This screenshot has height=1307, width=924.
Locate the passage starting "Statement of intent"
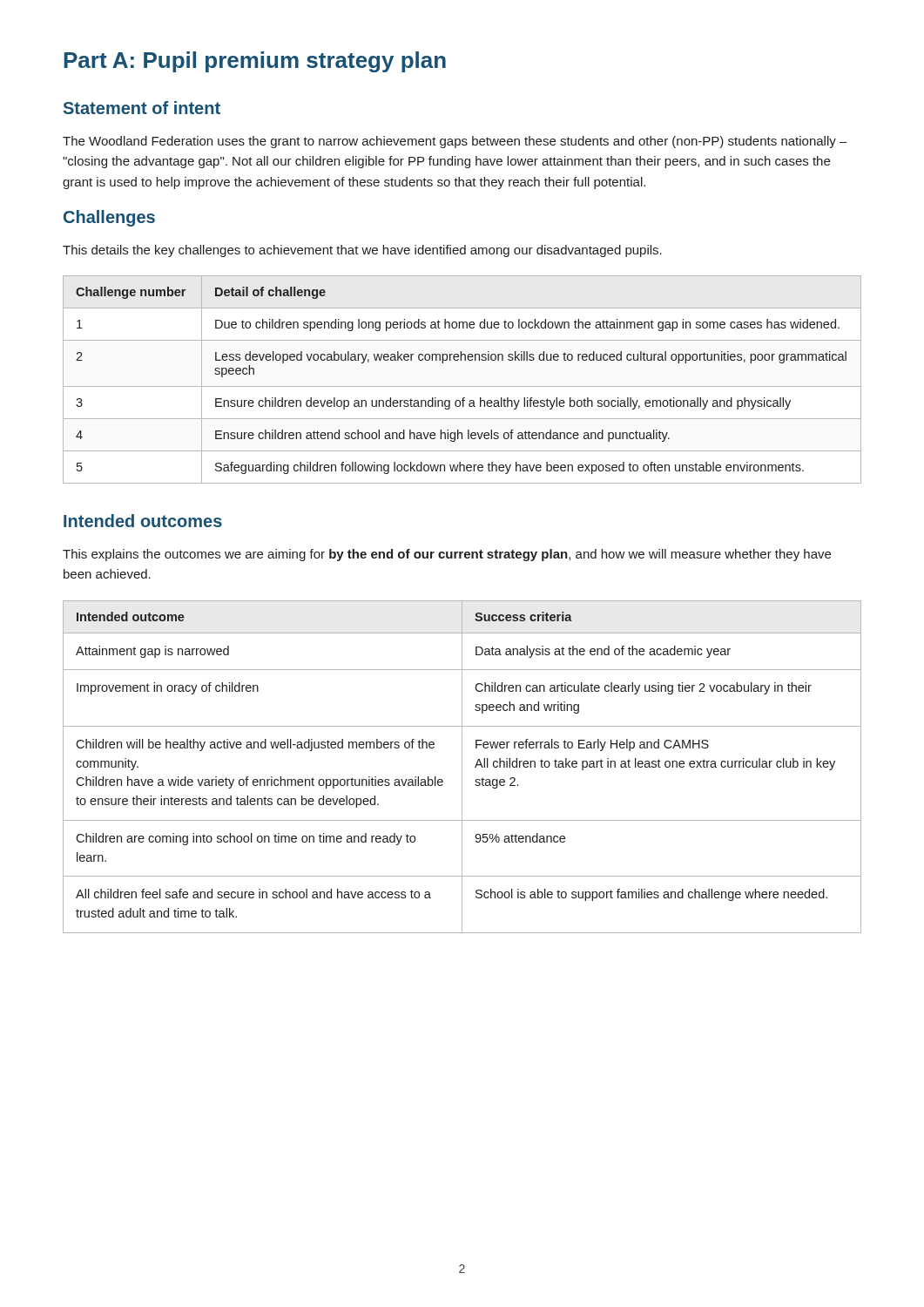[142, 108]
